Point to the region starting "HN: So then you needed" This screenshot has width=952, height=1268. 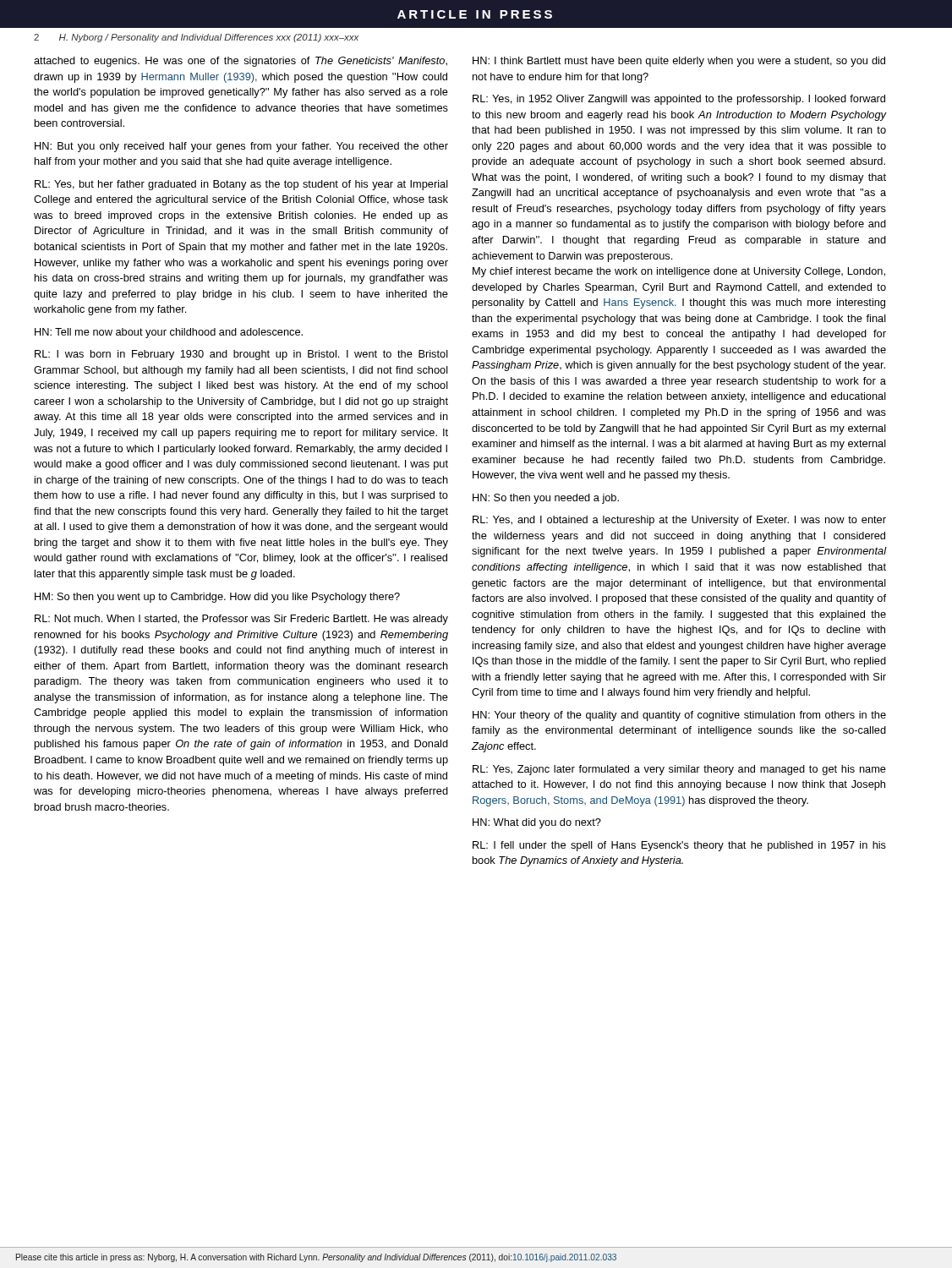pos(546,499)
